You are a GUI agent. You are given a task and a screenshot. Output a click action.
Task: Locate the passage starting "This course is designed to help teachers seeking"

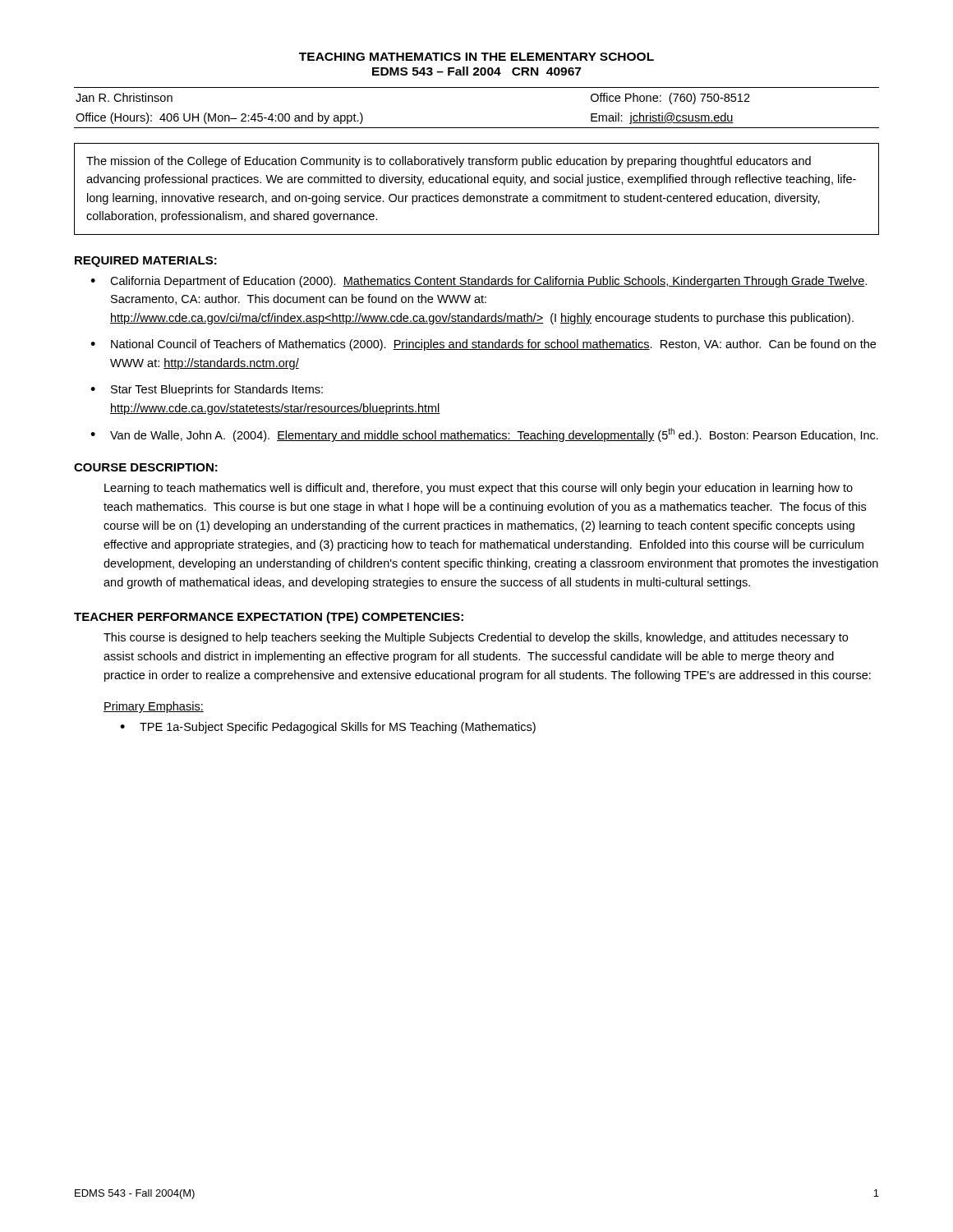coord(488,656)
